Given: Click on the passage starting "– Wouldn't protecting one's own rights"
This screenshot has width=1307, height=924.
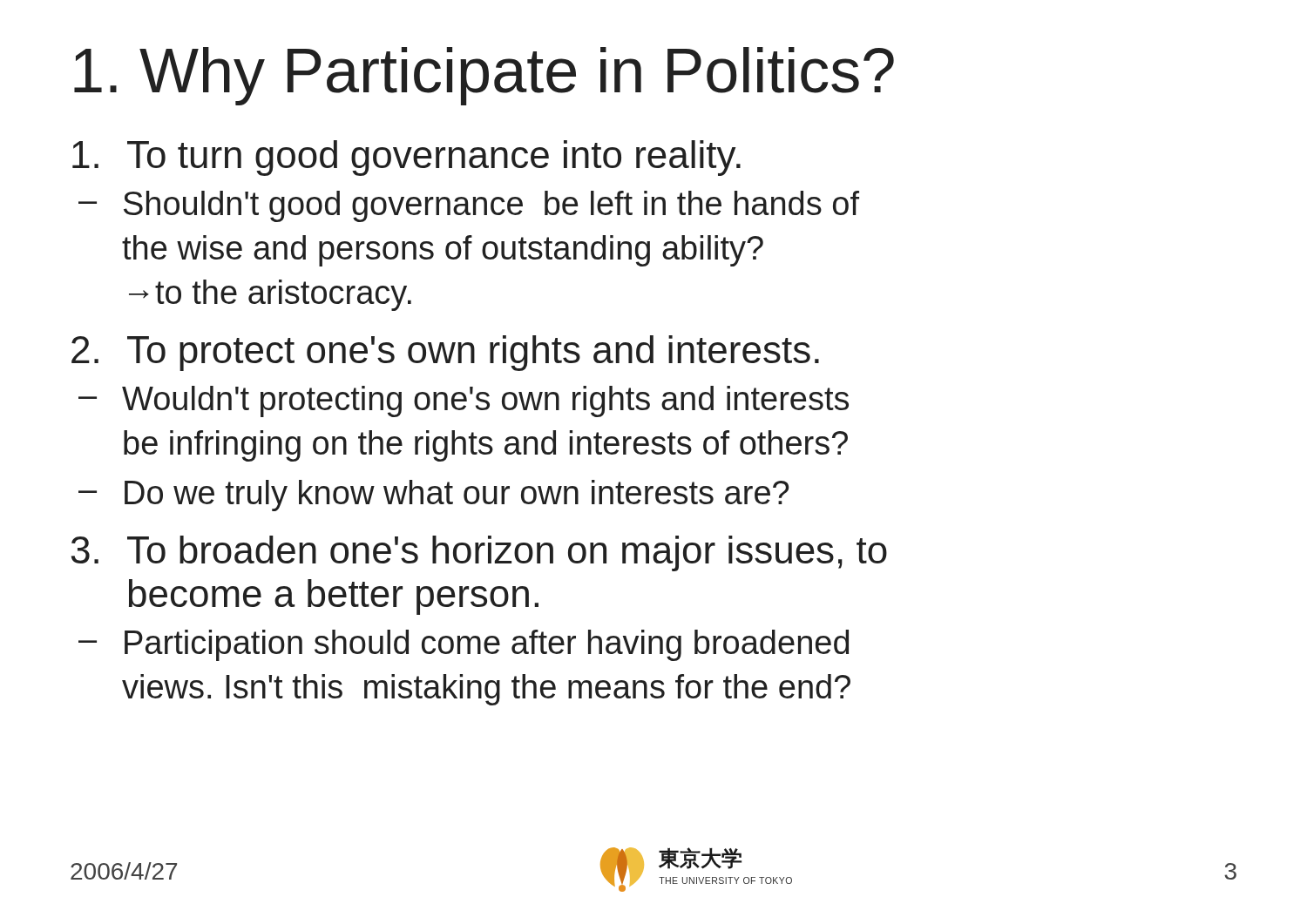Looking at the screenshot, I should [x=654, y=446].
